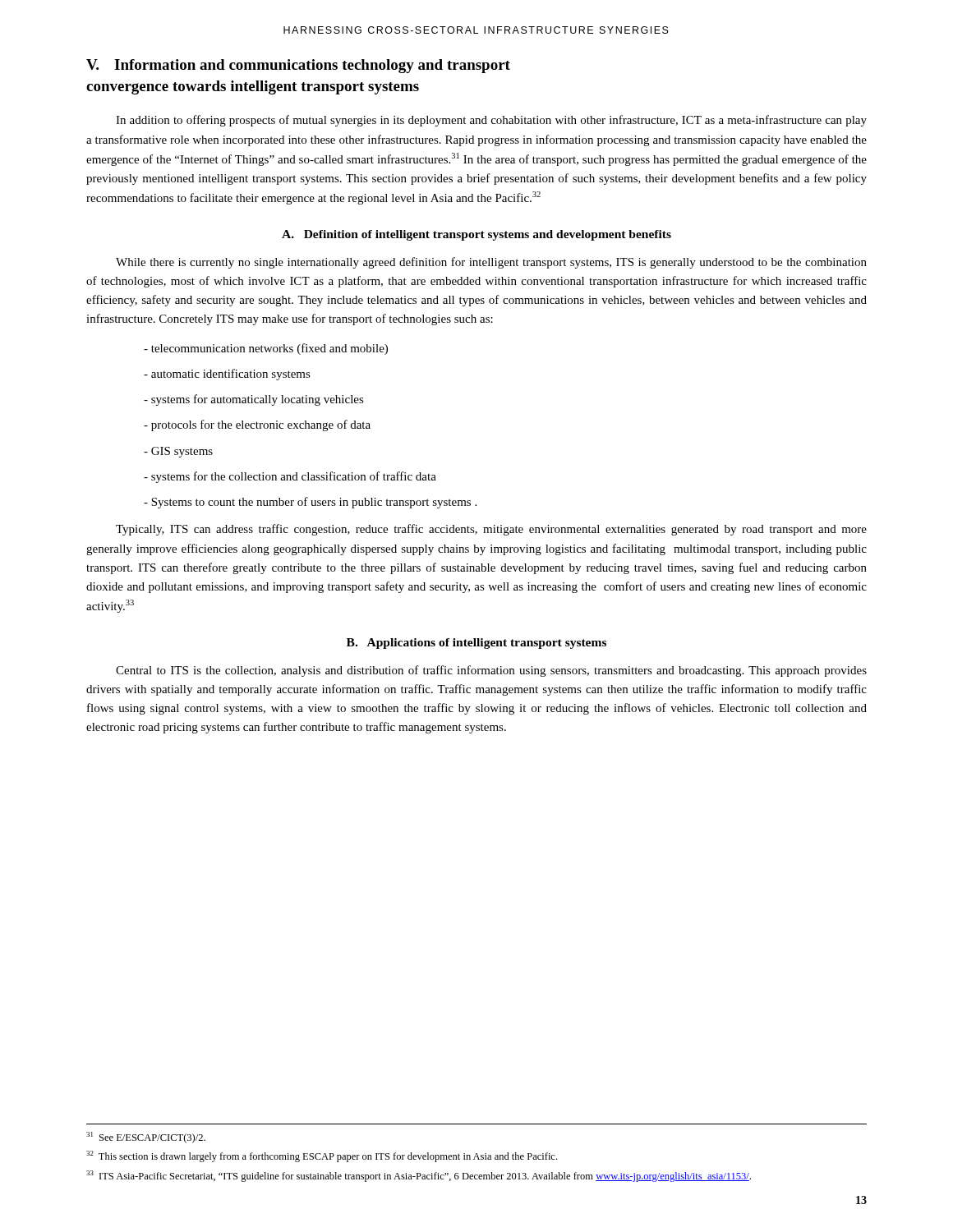Viewport: 953px width, 1232px height.
Task: Click on the passage starting "telecommunication networks (fixed and"
Action: (266, 348)
